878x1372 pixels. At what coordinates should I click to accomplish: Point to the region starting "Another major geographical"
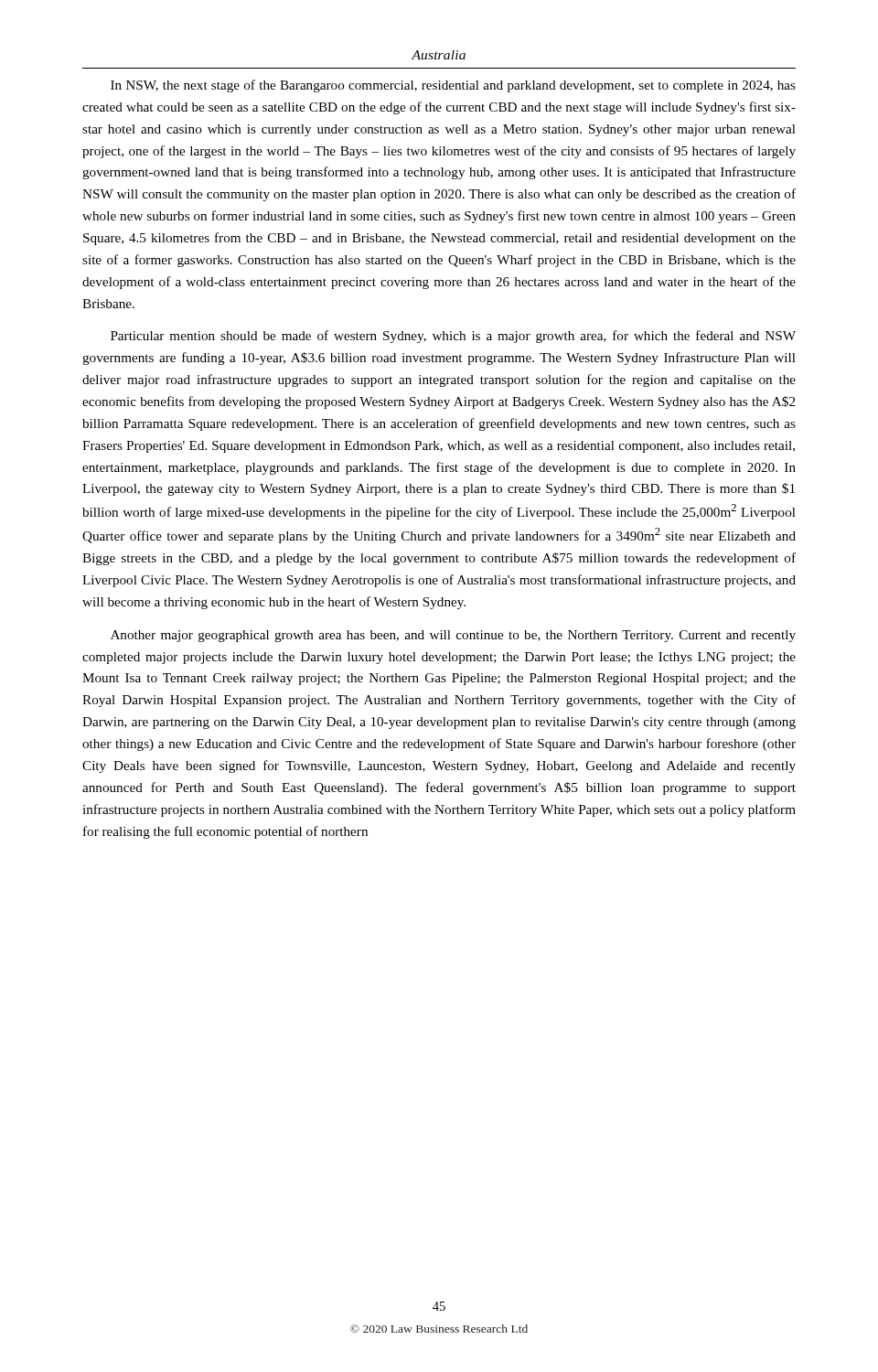point(439,732)
